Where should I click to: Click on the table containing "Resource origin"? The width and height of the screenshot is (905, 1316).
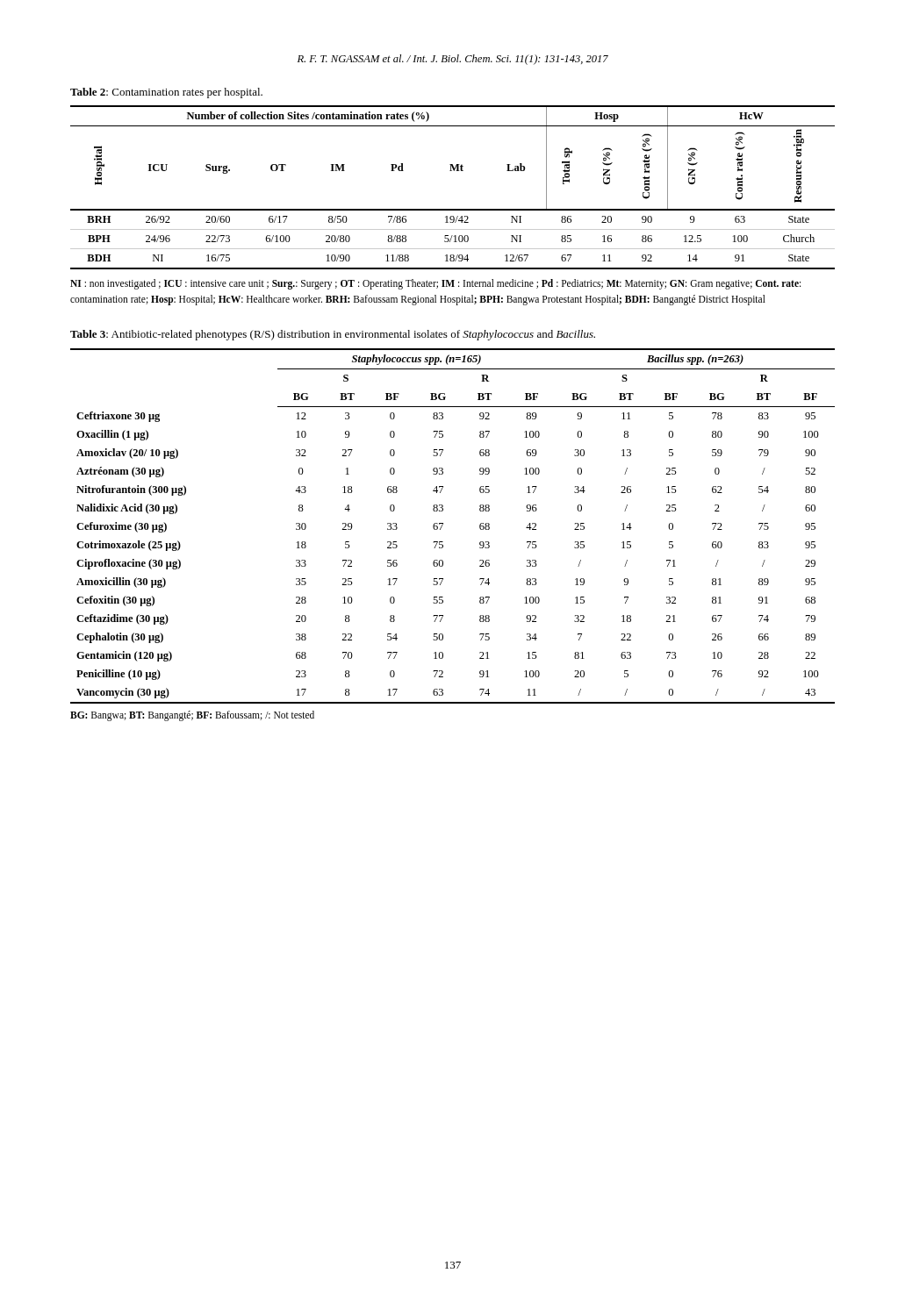pyautogui.click(x=452, y=187)
